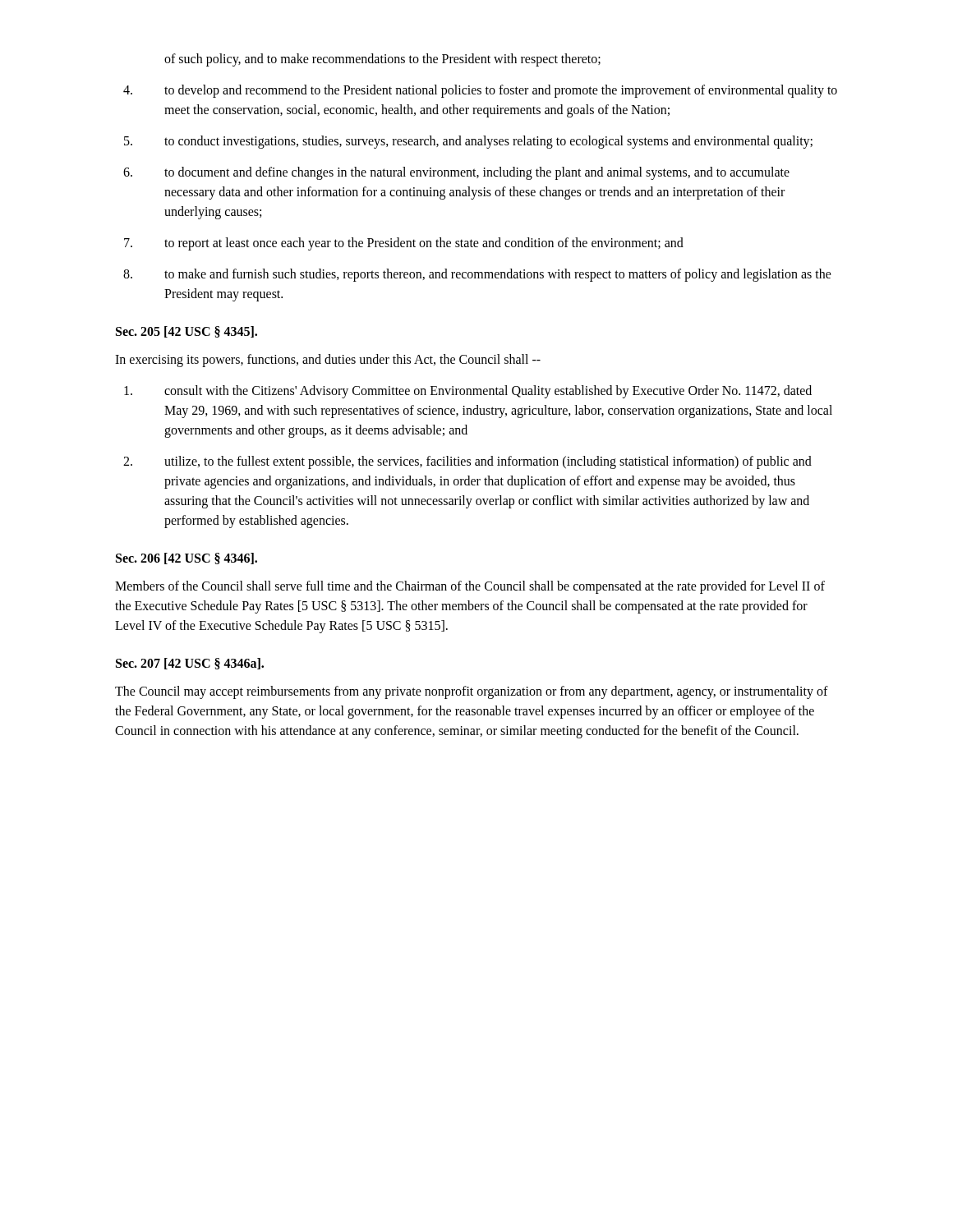Click on the list item with the text "2. utilize, to the fullest extent possible, the"
The image size is (953, 1232).
[476, 491]
